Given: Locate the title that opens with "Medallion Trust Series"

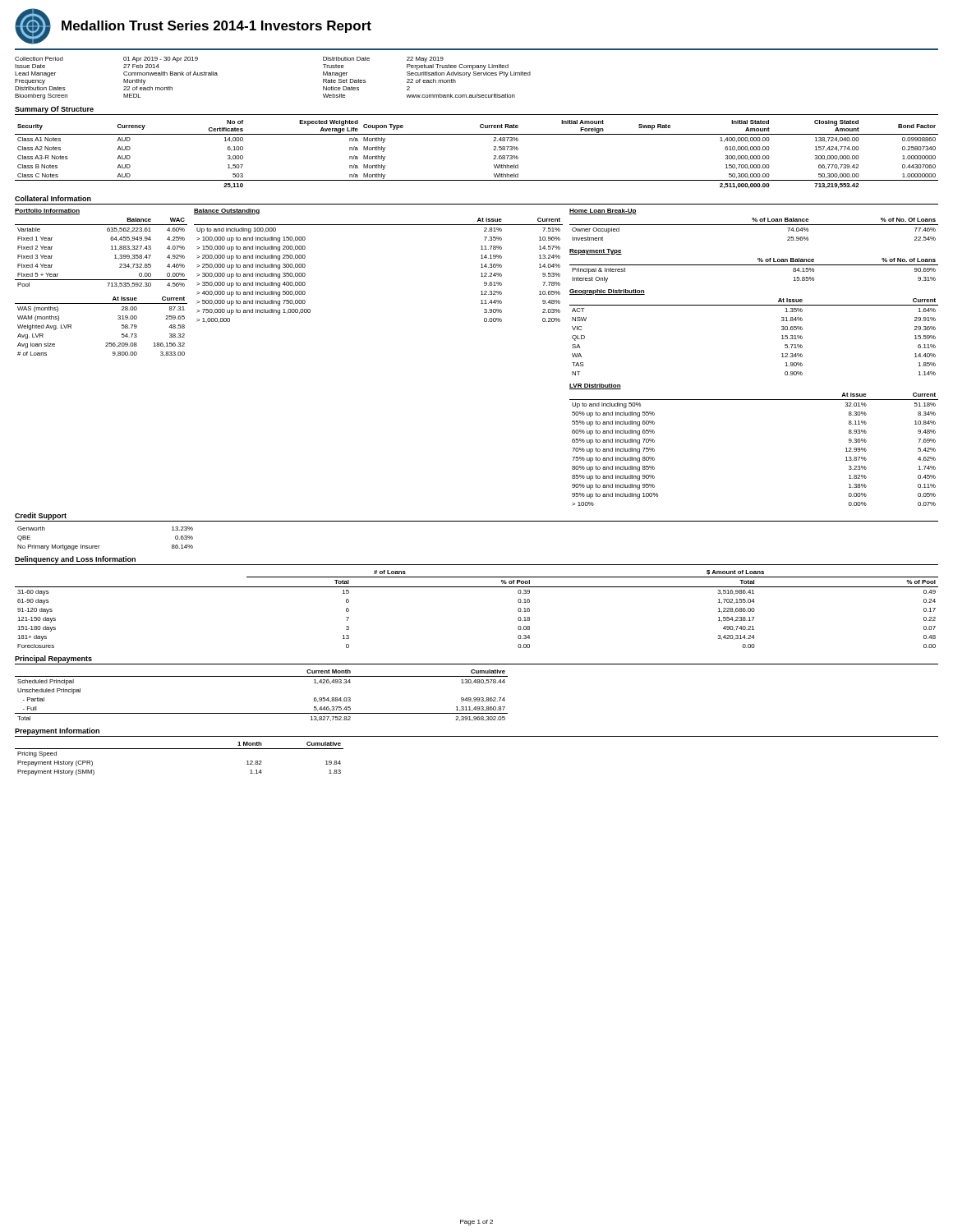Looking at the screenshot, I should [216, 26].
